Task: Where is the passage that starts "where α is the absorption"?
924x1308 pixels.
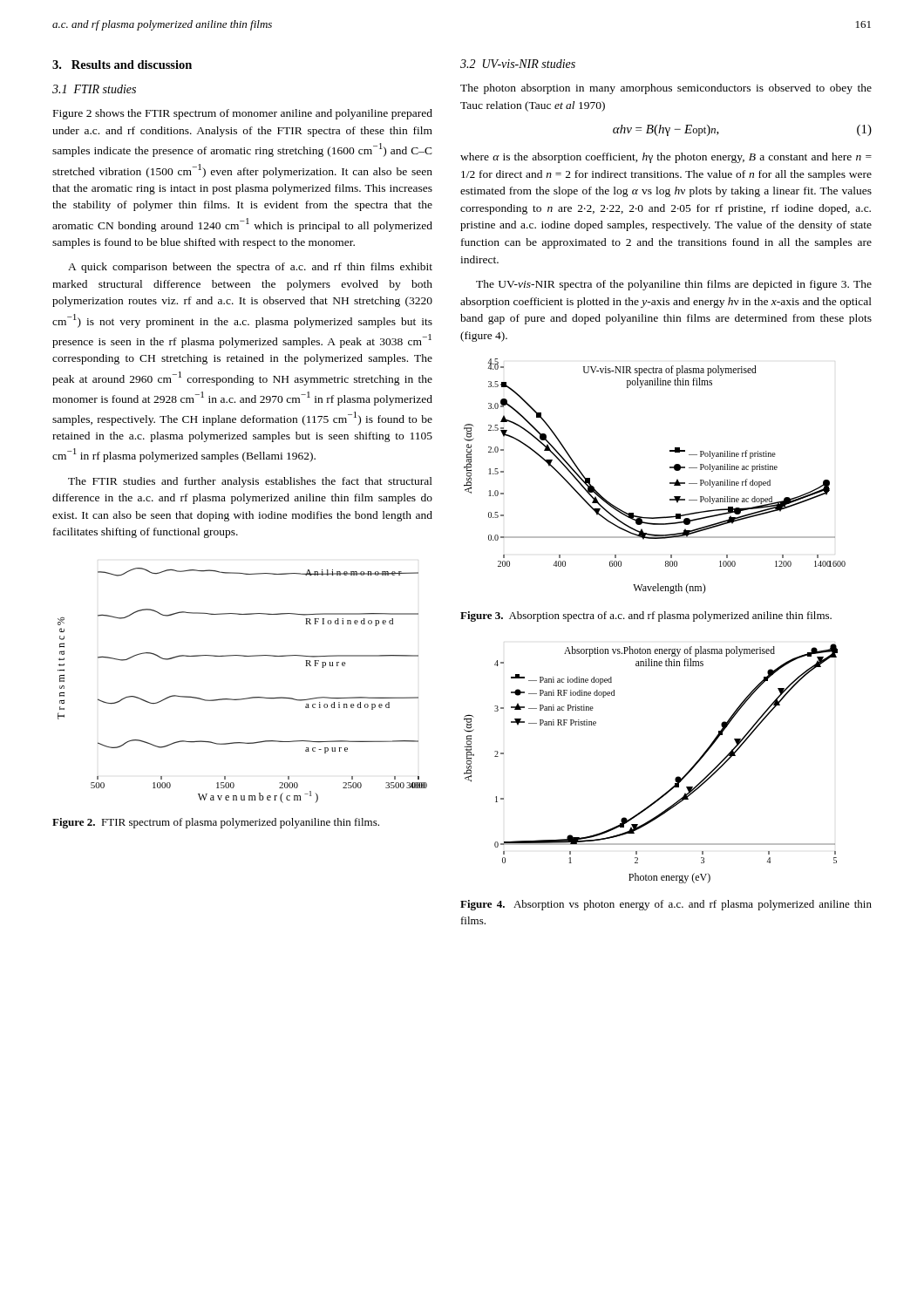Action: tap(666, 208)
